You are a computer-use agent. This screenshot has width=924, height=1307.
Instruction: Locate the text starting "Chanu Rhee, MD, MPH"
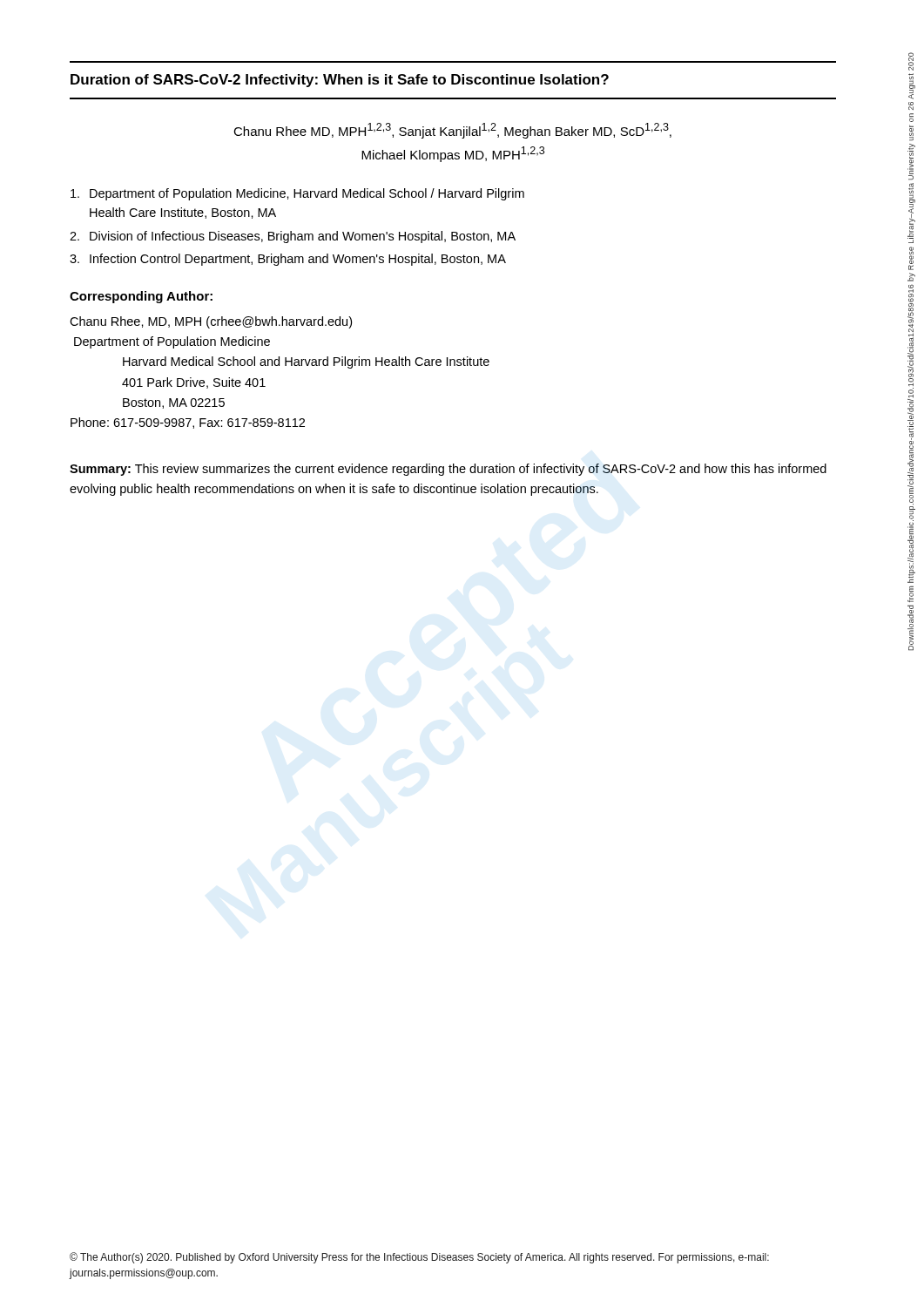[x=280, y=372]
